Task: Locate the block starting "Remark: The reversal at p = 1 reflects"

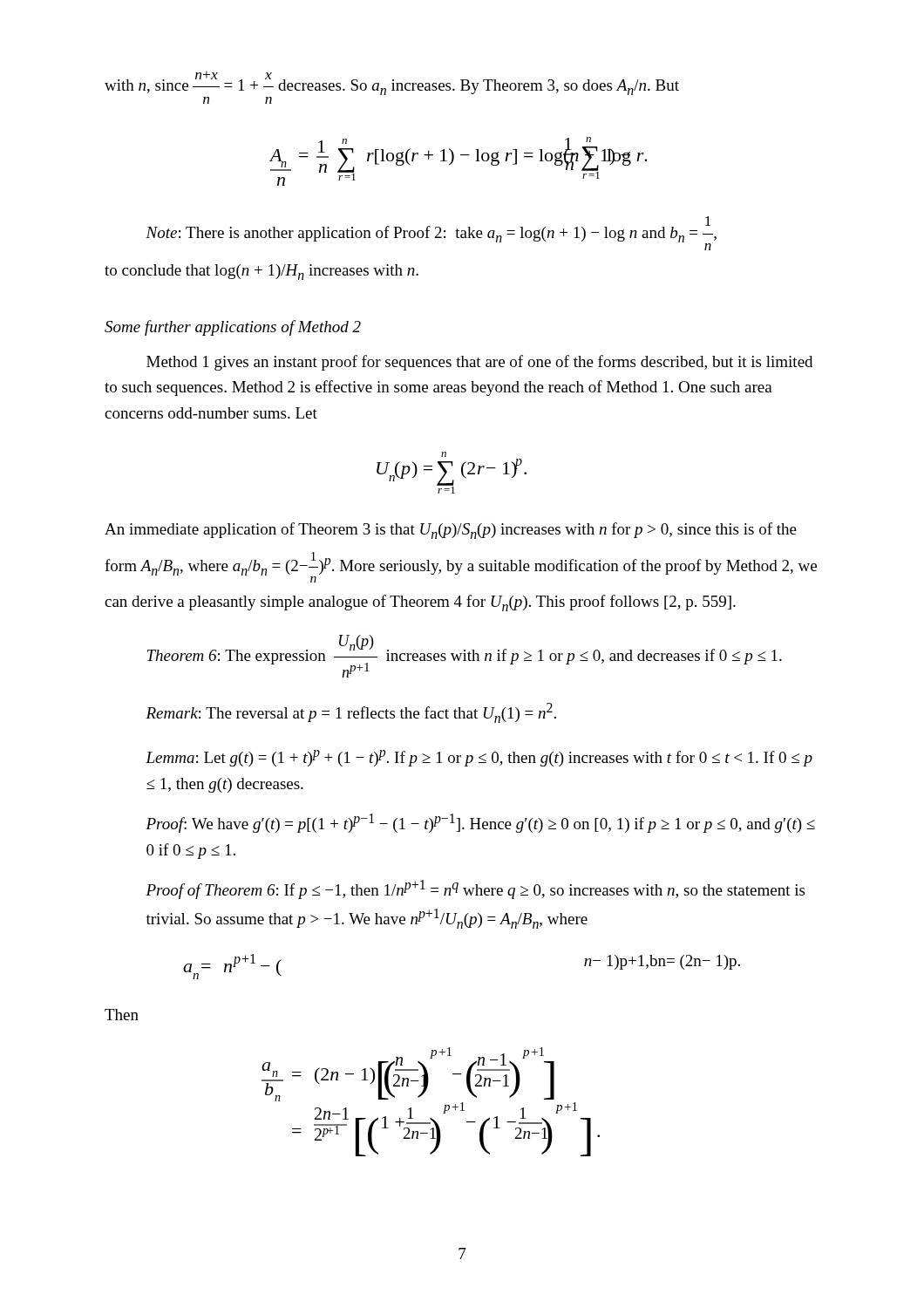Action: pos(352,713)
